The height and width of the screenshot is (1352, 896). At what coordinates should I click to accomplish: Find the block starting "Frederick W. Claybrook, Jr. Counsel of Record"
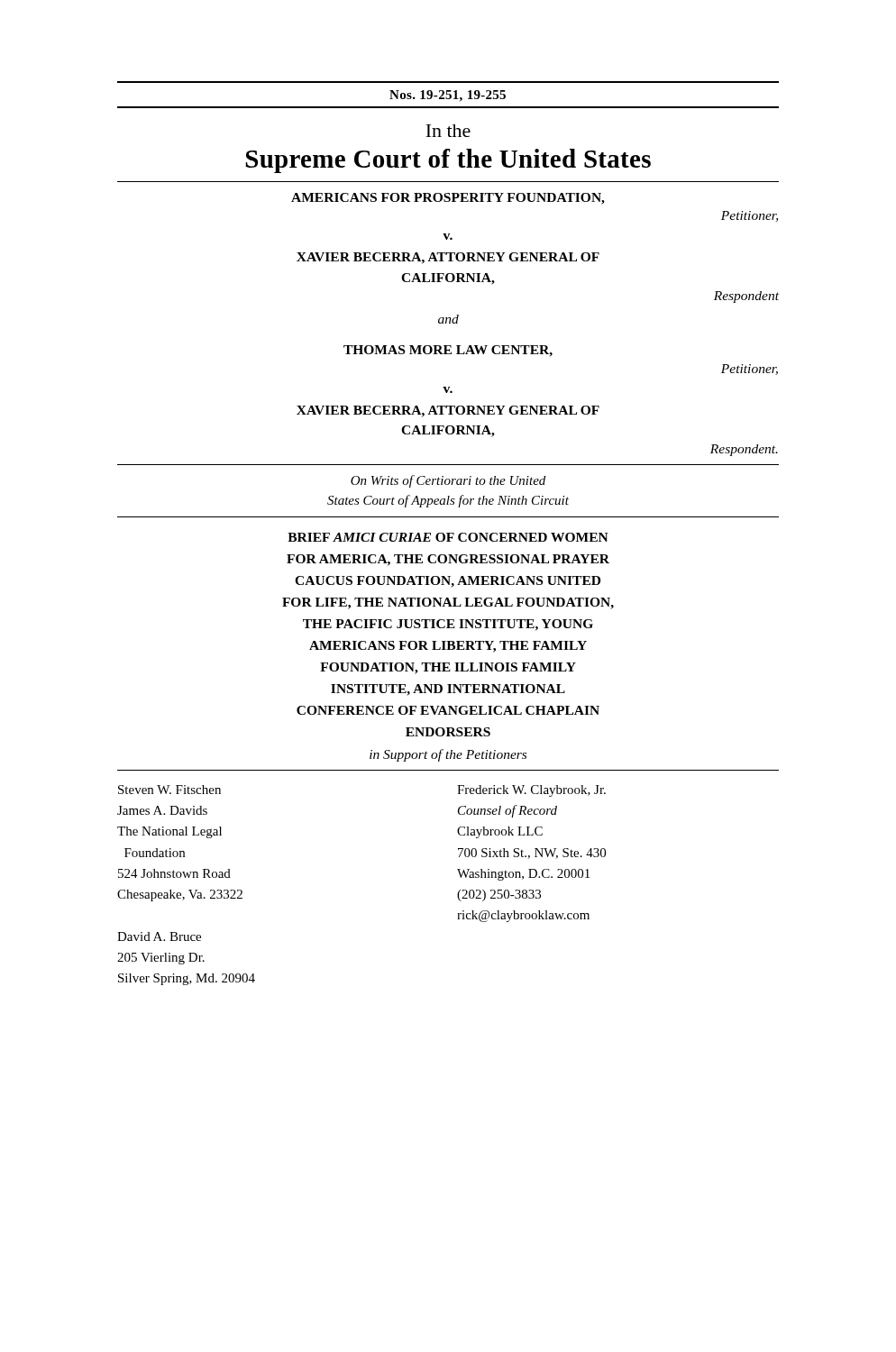point(532,852)
